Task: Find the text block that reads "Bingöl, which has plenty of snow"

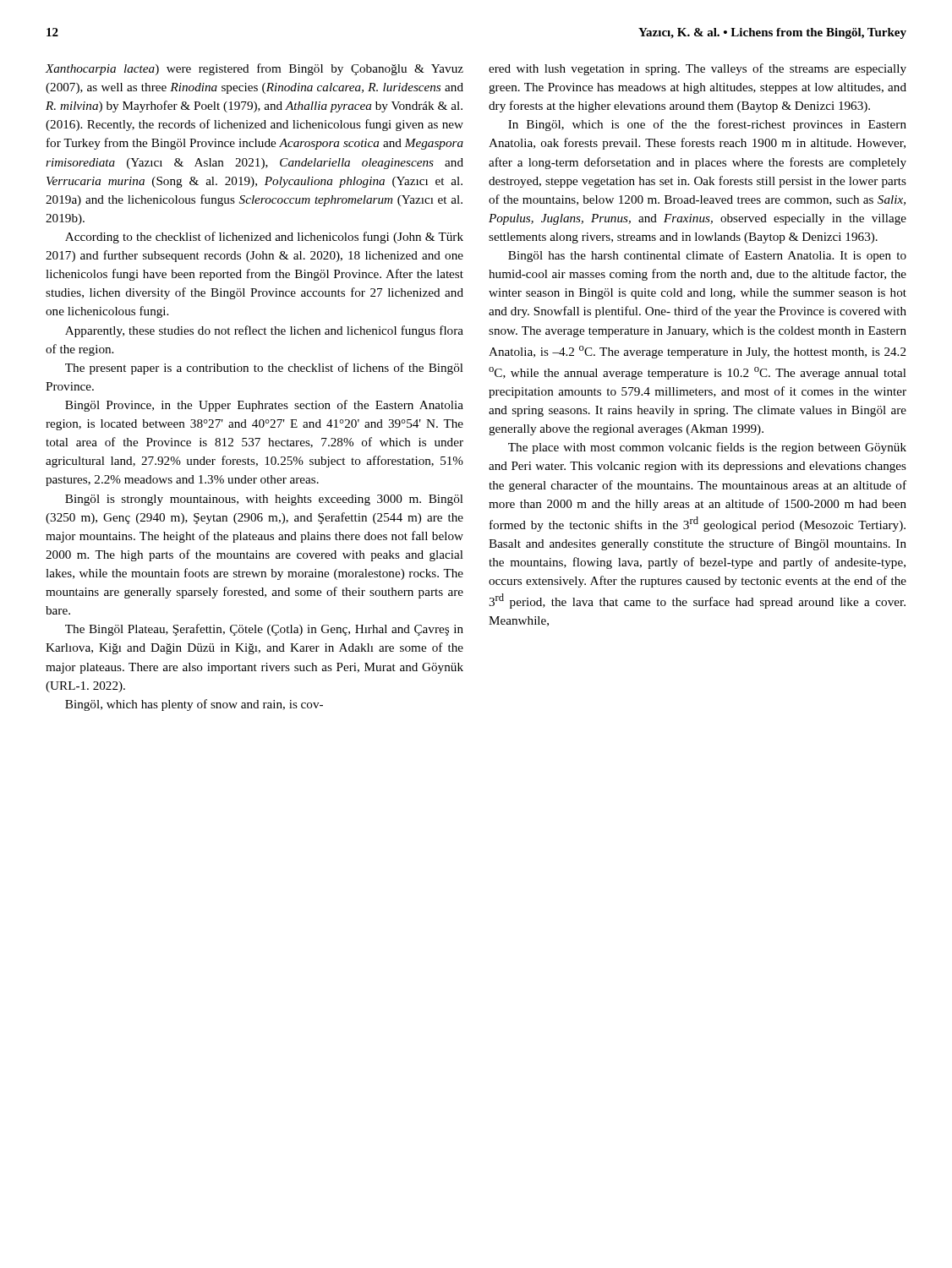Action: [x=255, y=704]
